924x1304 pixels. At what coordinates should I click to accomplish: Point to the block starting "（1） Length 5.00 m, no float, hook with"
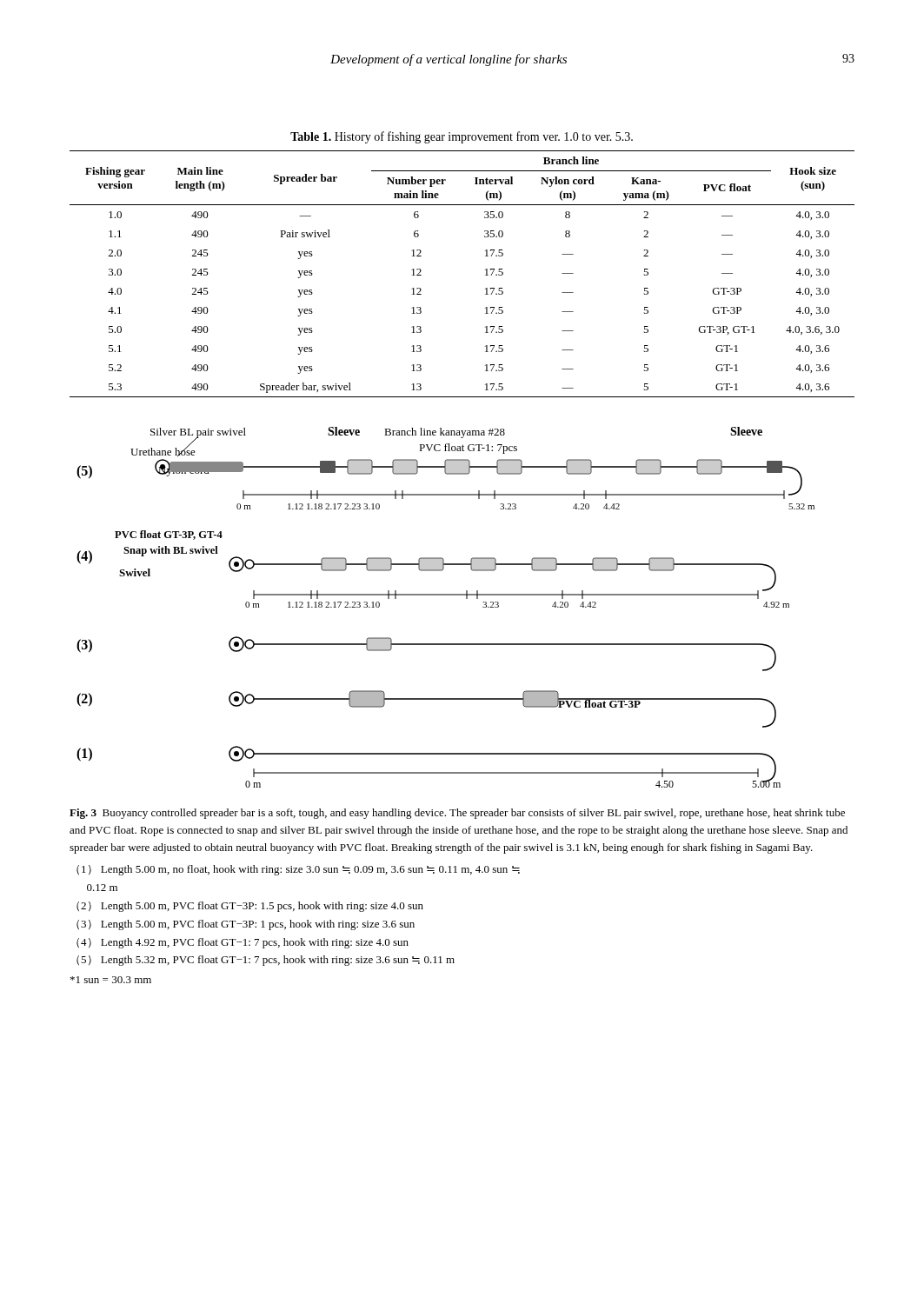[x=295, y=878]
